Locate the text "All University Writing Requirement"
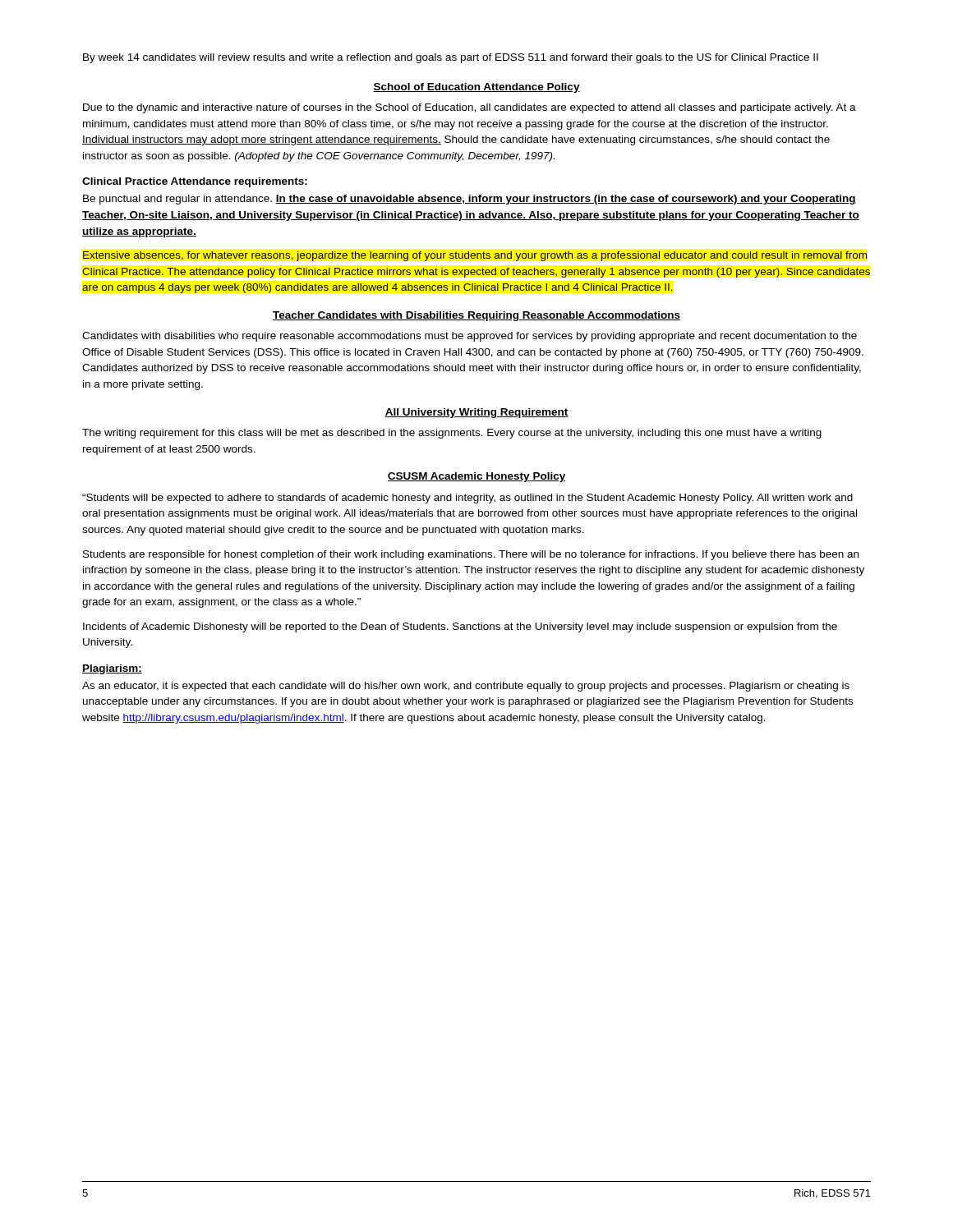953x1232 pixels. coord(476,411)
